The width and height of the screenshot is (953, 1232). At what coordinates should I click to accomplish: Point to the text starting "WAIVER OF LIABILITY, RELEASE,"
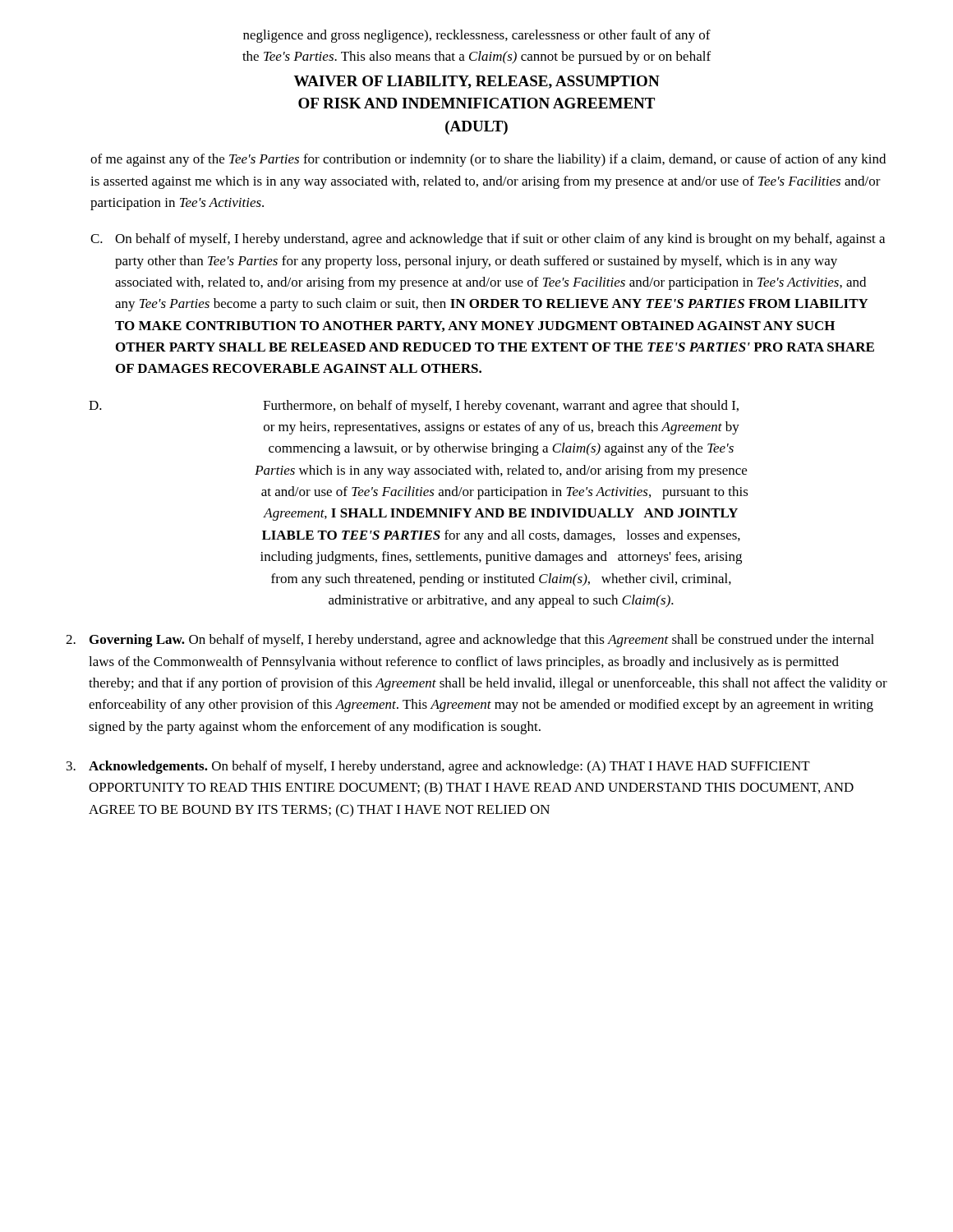tap(476, 103)
